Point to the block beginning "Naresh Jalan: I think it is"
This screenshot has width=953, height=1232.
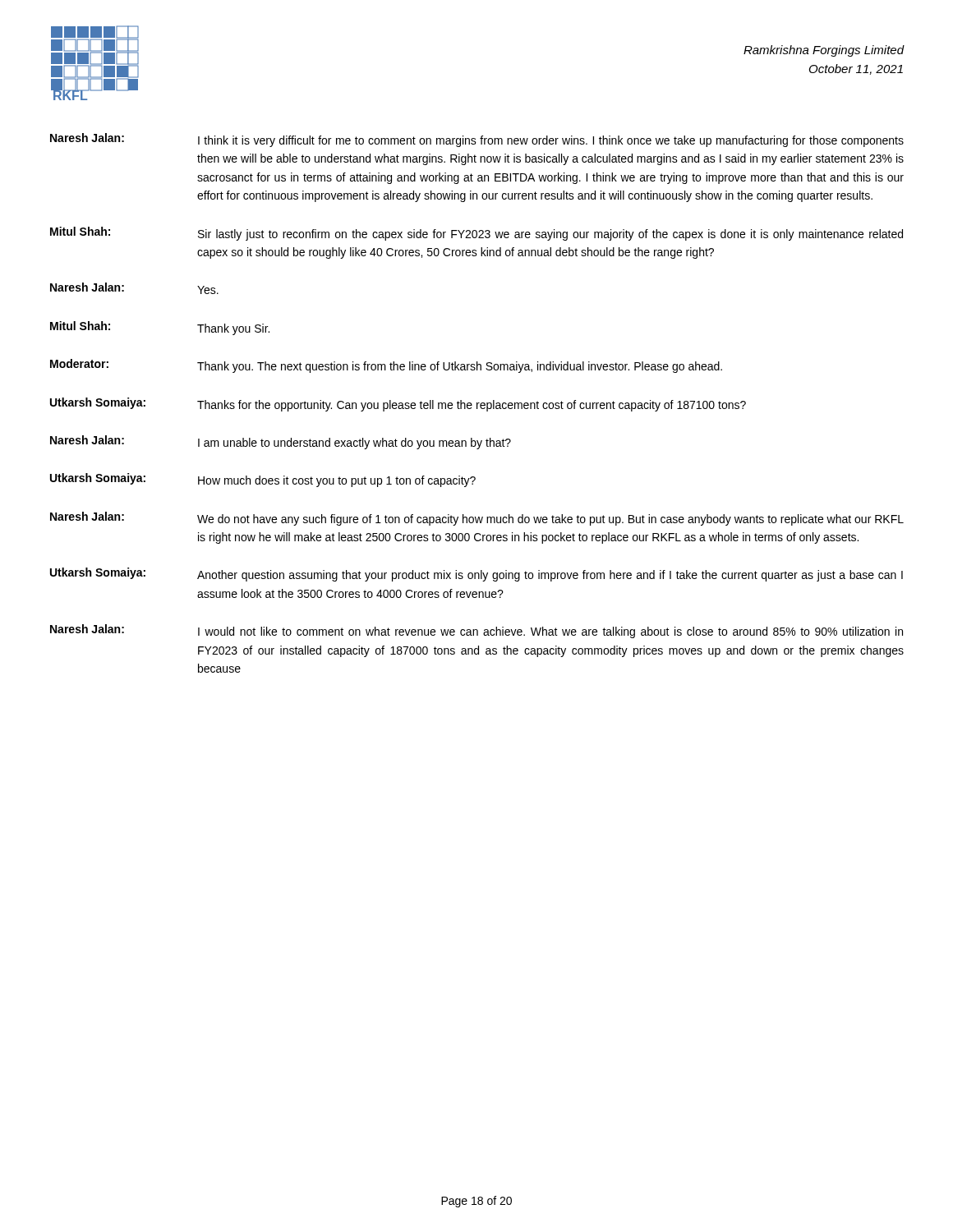(476, 168)
